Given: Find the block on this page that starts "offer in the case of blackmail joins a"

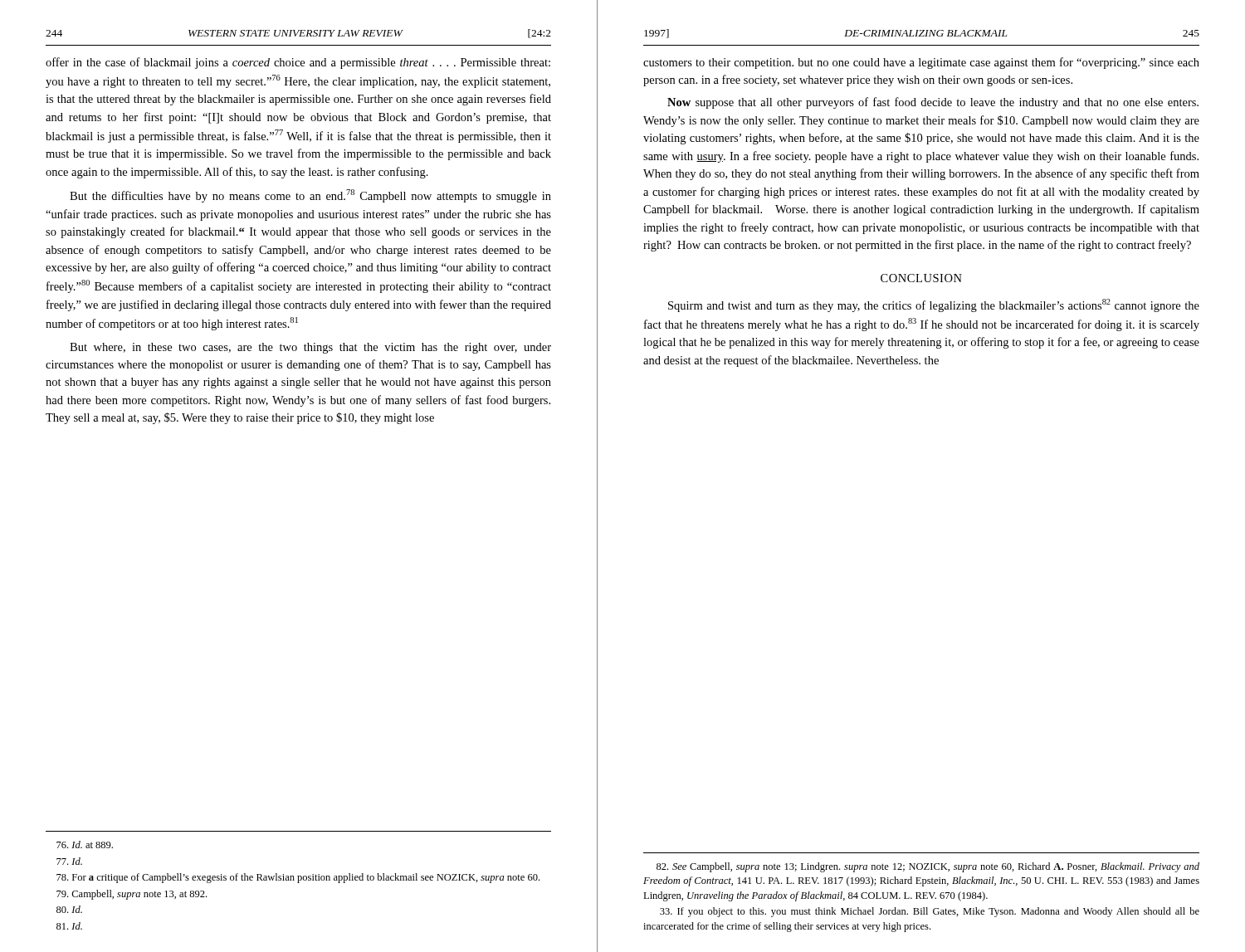Looking at the screenshot, I should coord(298,117).
